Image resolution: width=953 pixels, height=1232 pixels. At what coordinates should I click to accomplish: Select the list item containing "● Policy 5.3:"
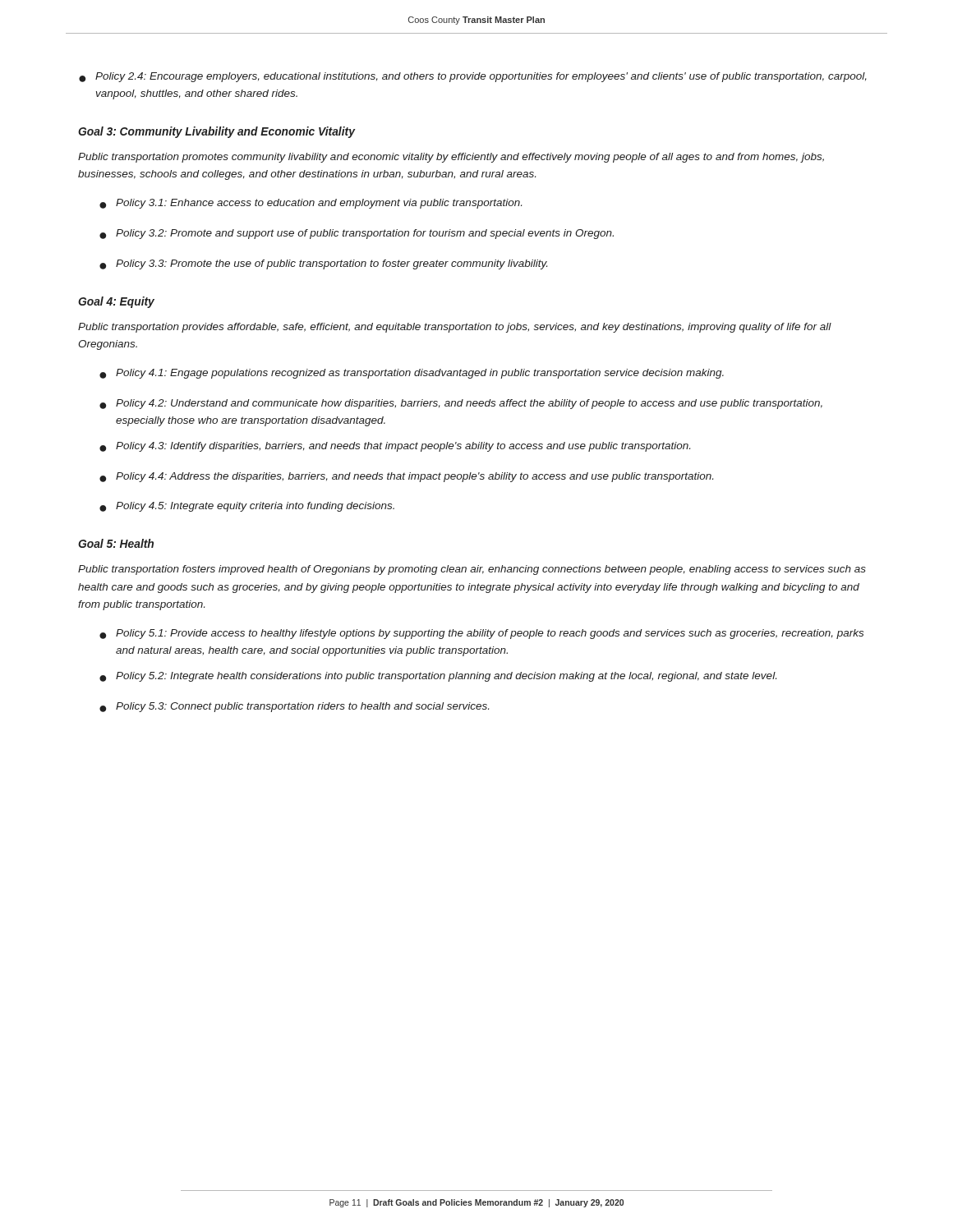click(x=487, y=709)
